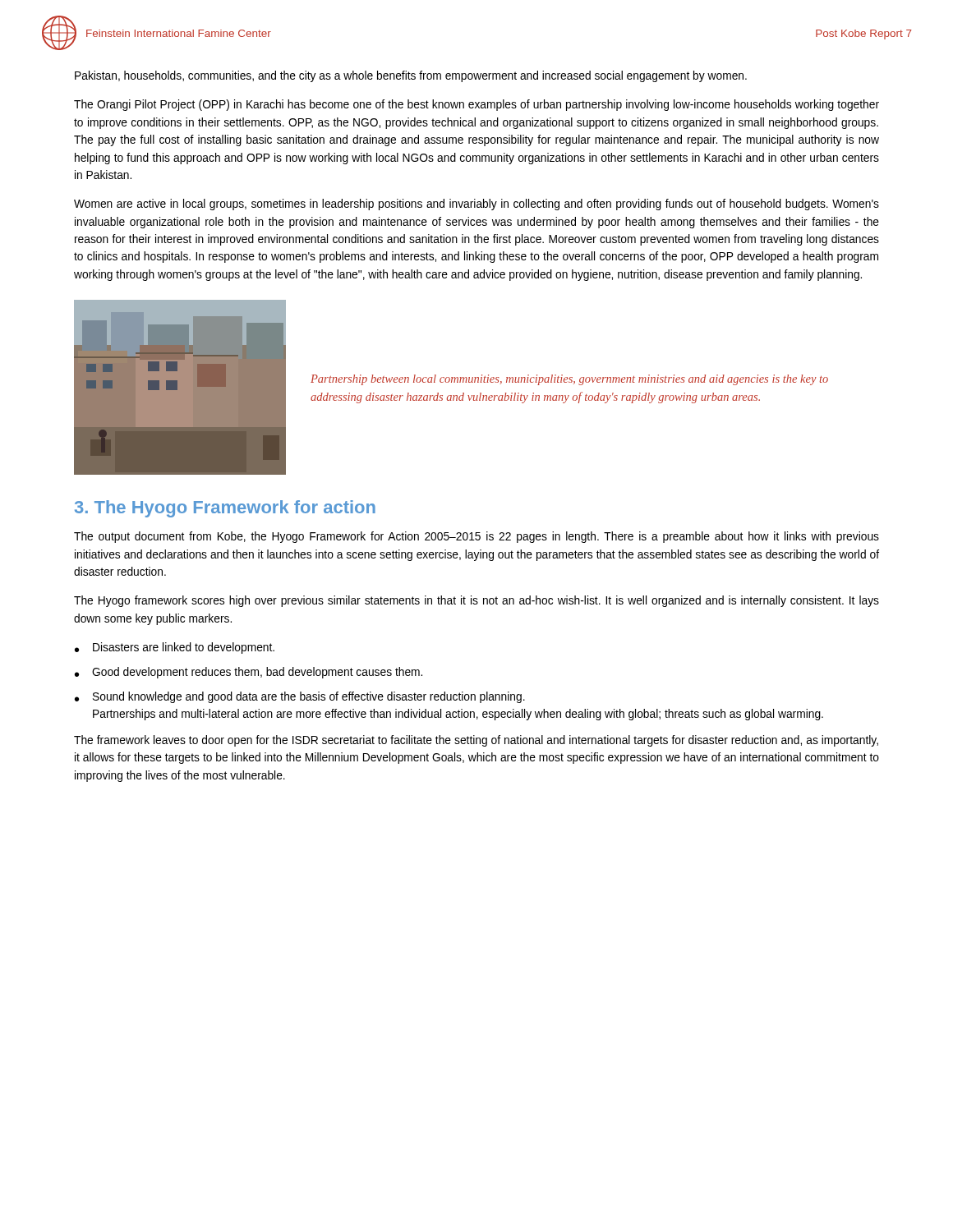The height and width of the screenshot is (1232, 953).
Task: Point to the element starting "The output document"
Action: [x=476, y=554]
